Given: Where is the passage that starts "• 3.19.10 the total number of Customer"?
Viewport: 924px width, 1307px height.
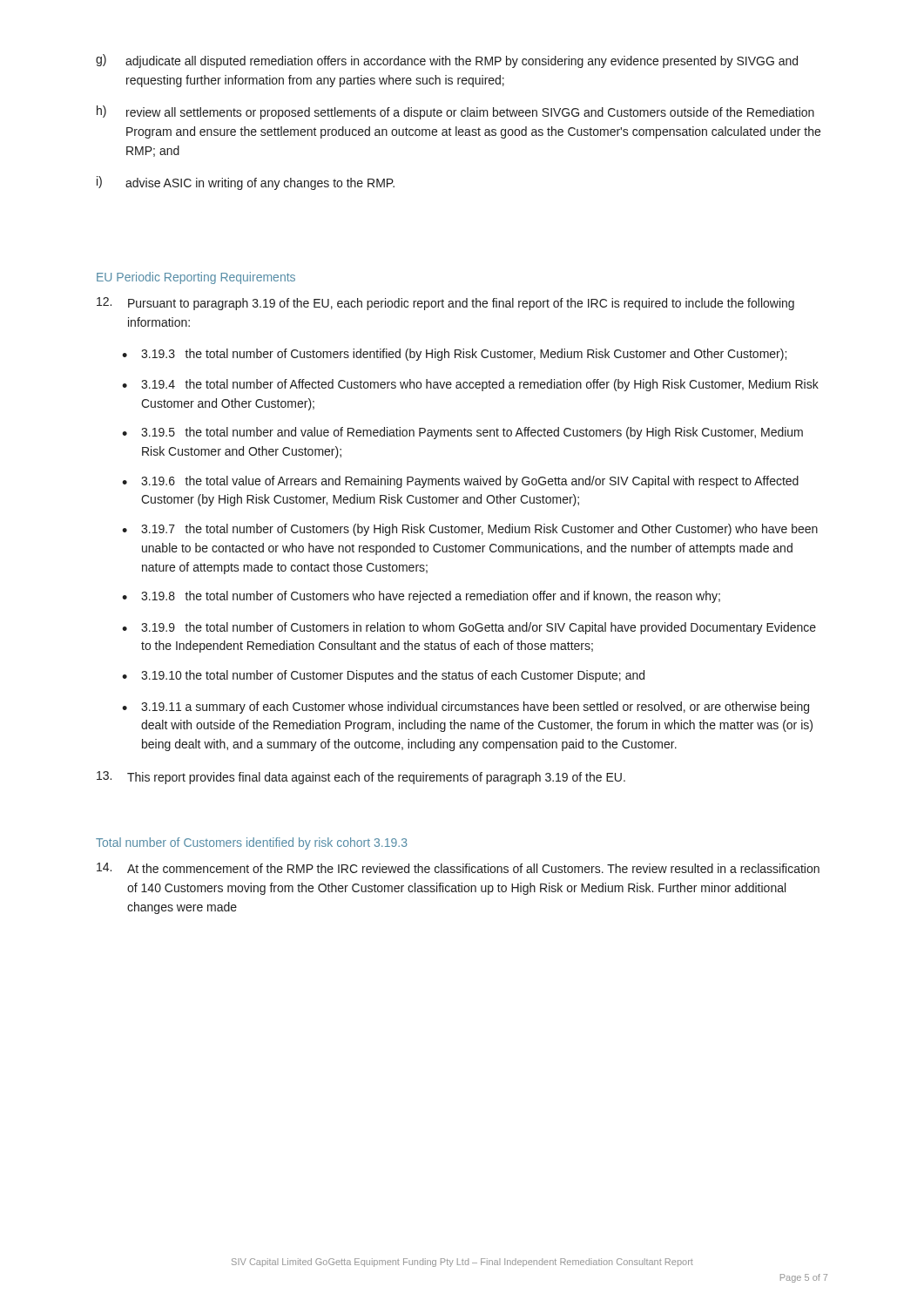Looking at the screenshot, I should pos(475,677).
